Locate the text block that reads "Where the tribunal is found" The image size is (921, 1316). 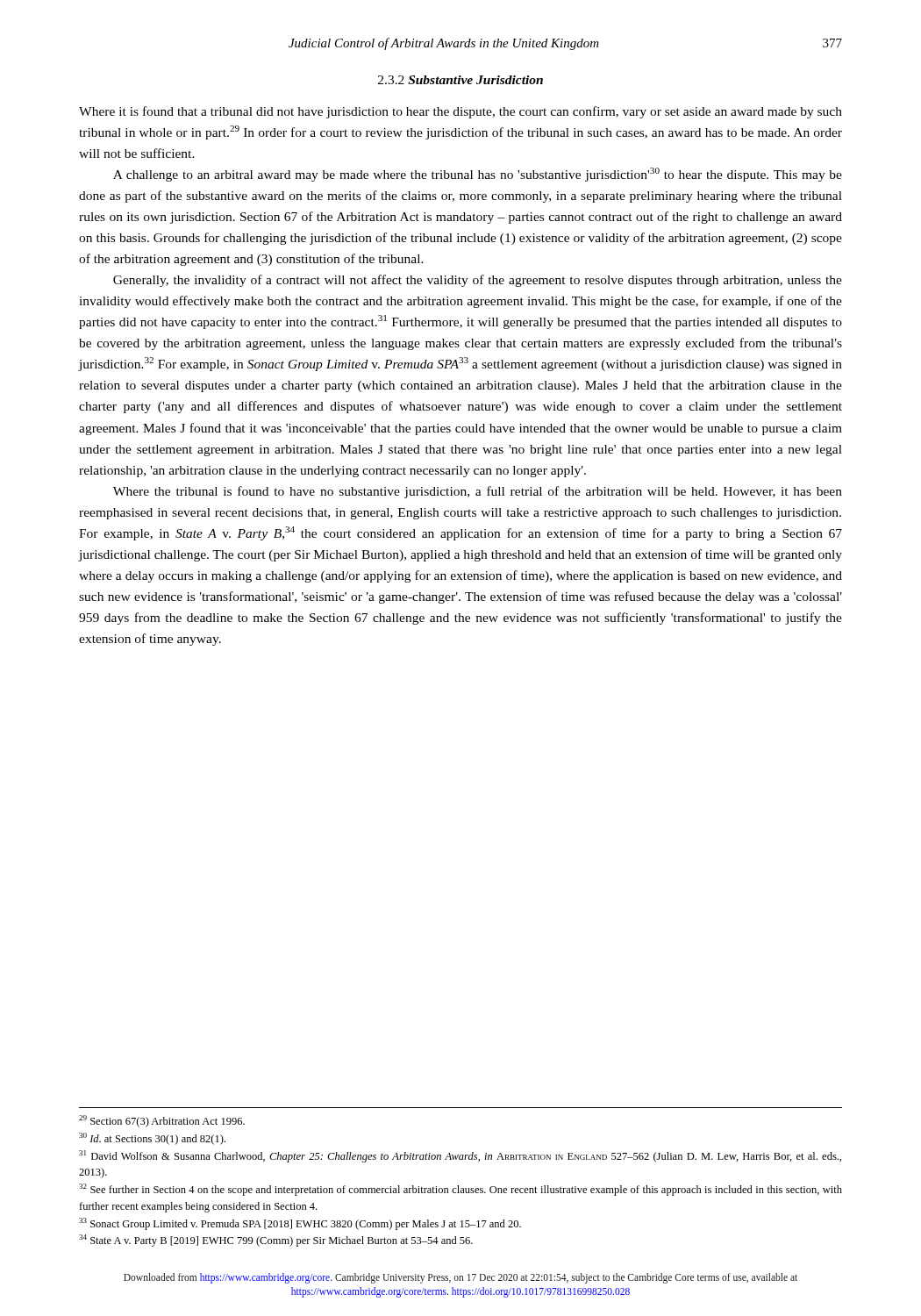[460, 565]
